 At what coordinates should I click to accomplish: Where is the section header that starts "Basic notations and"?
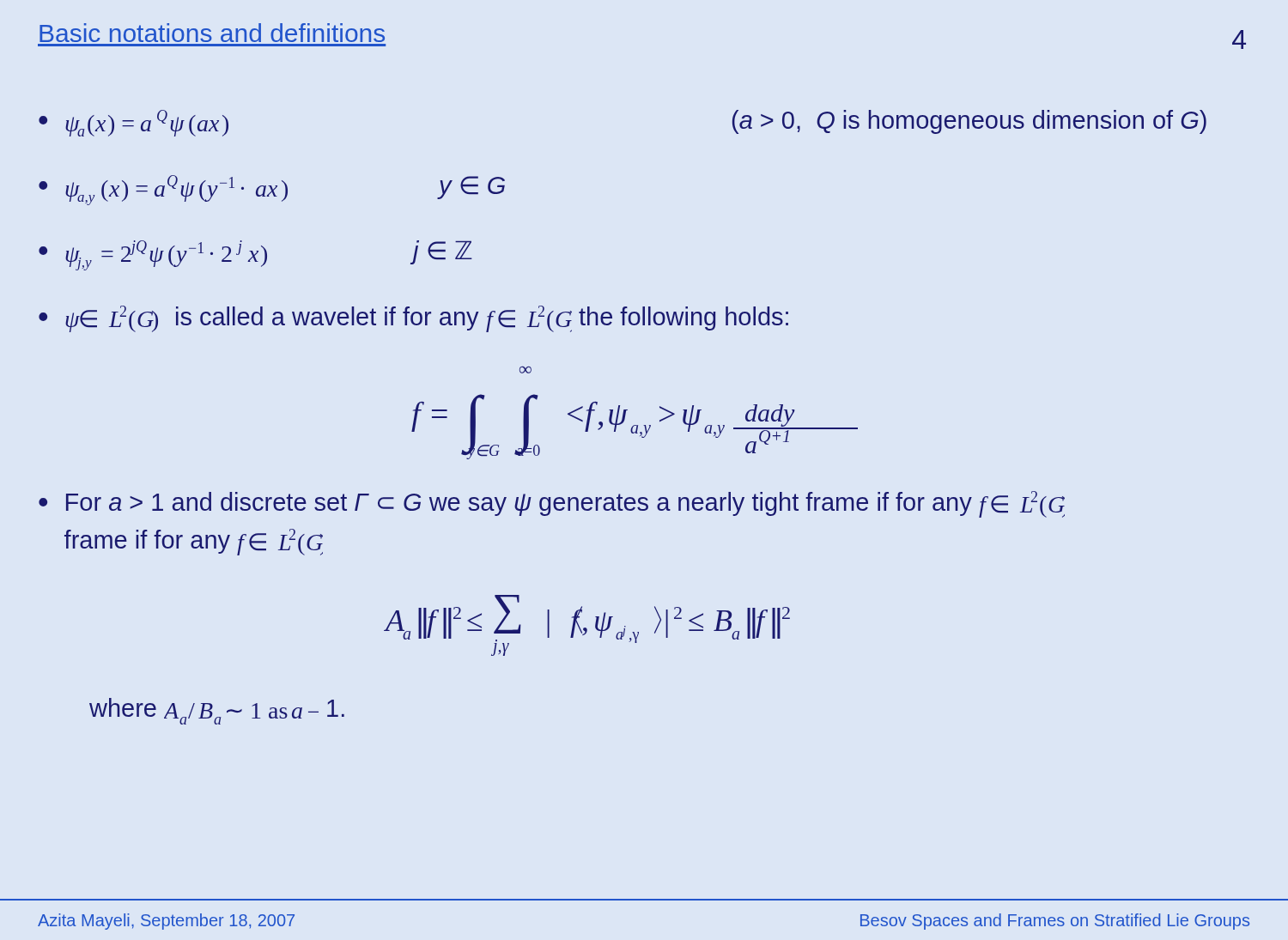[212, 33]
